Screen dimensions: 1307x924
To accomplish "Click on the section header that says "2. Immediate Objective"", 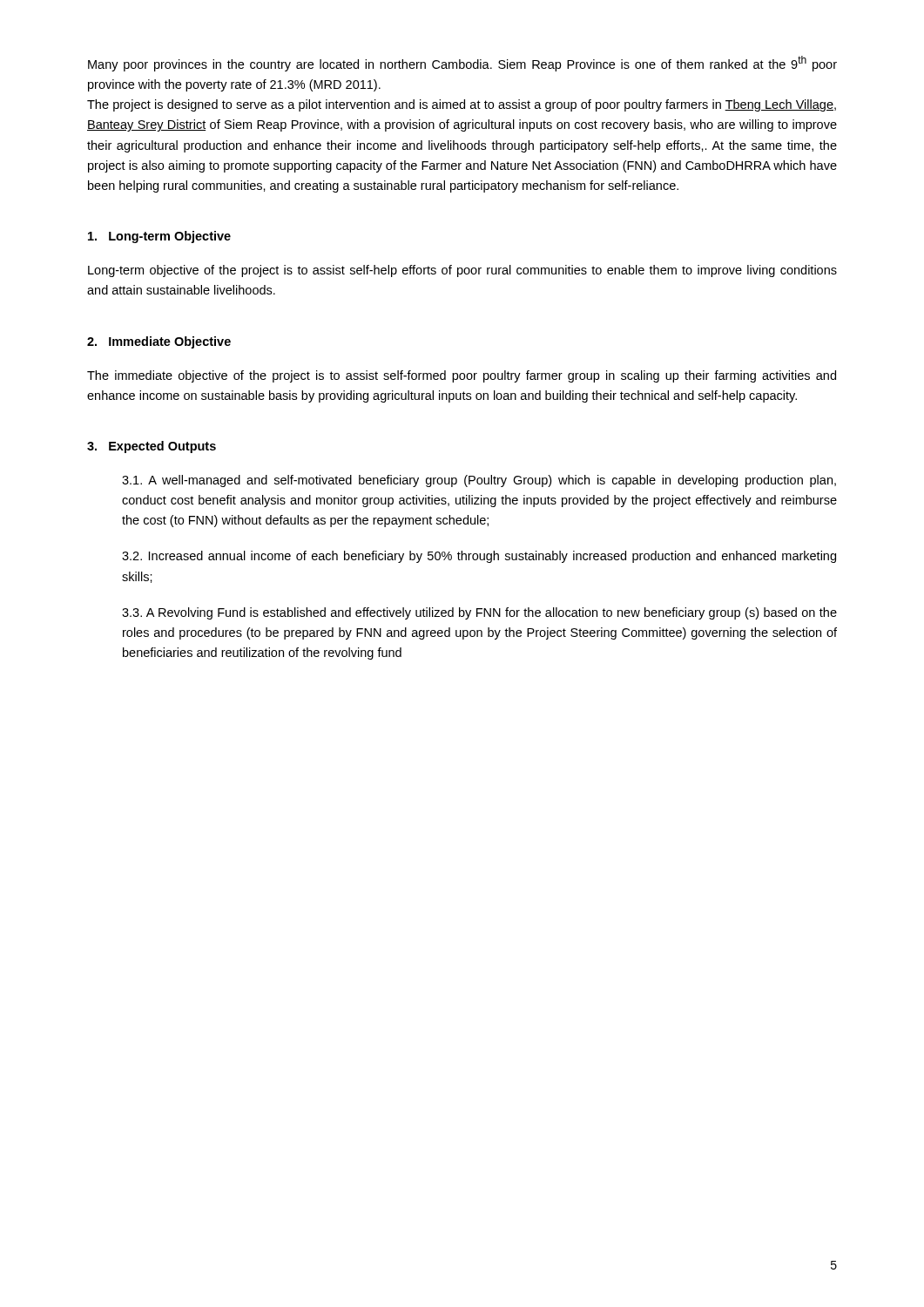I will click(159, 341).
